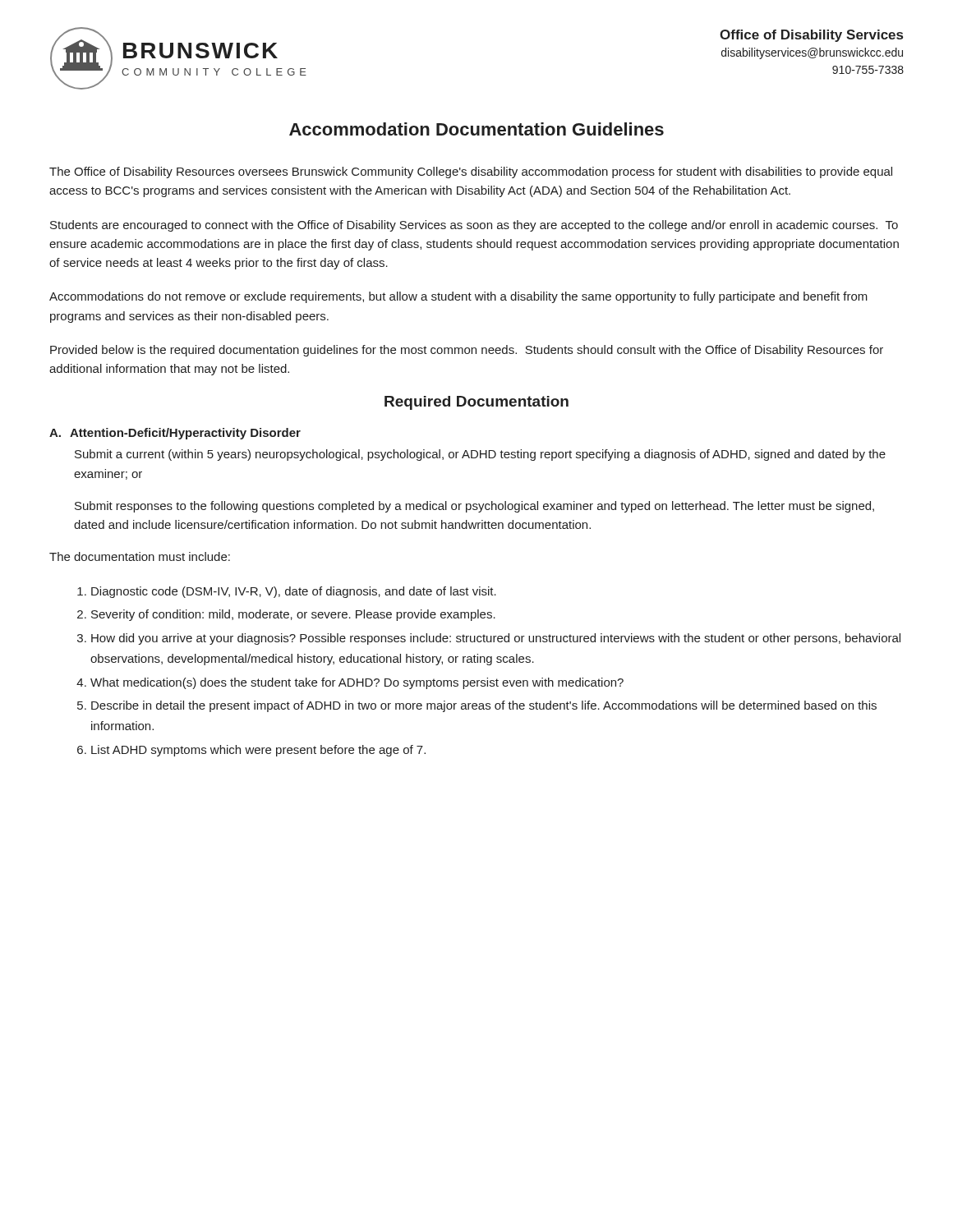Find the title with the text "Accommodation Documentation Guidelines"
953x1232 pixels.
point(476,129)
